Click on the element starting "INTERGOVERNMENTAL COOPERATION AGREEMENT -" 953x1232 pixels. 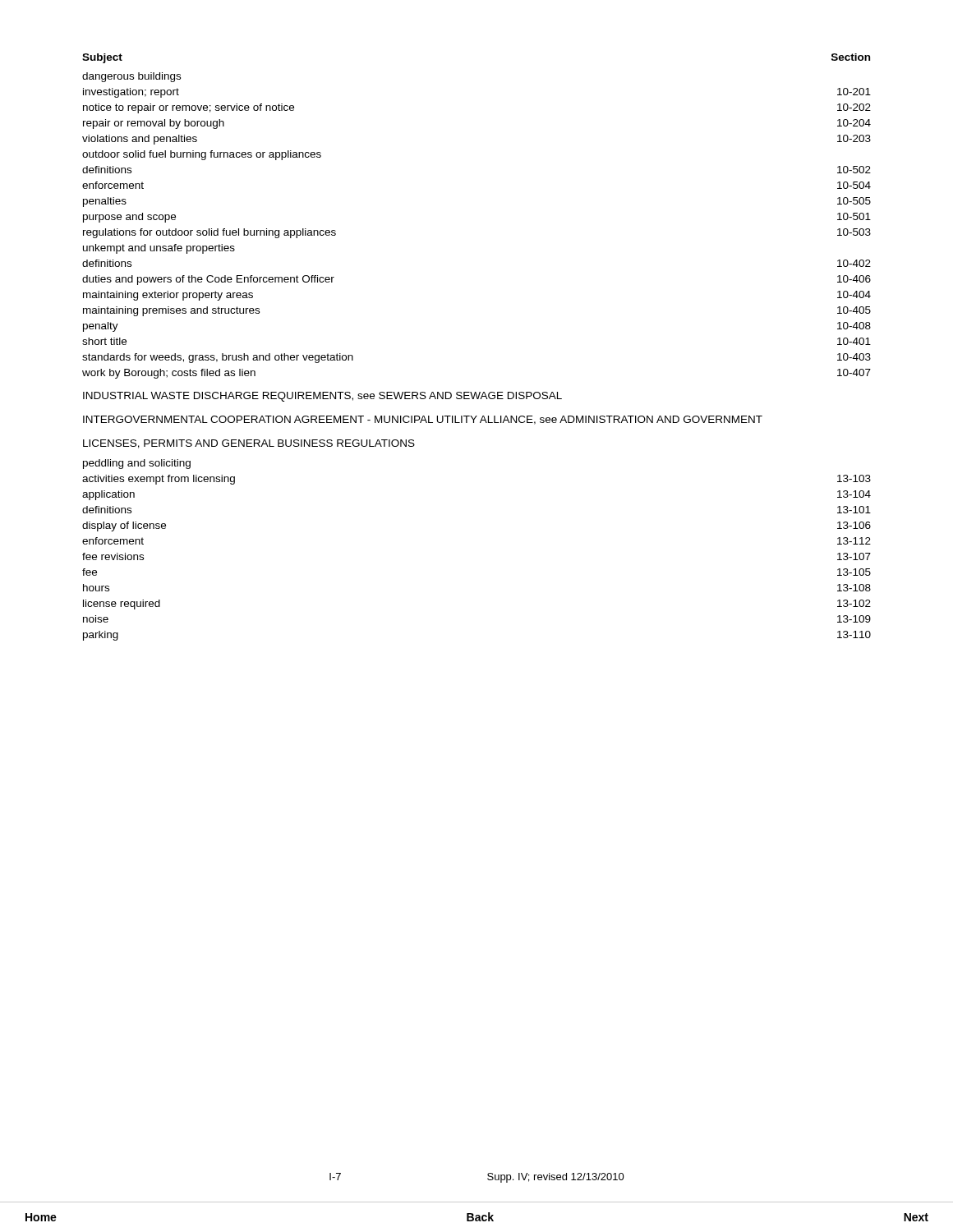point(422,419)
